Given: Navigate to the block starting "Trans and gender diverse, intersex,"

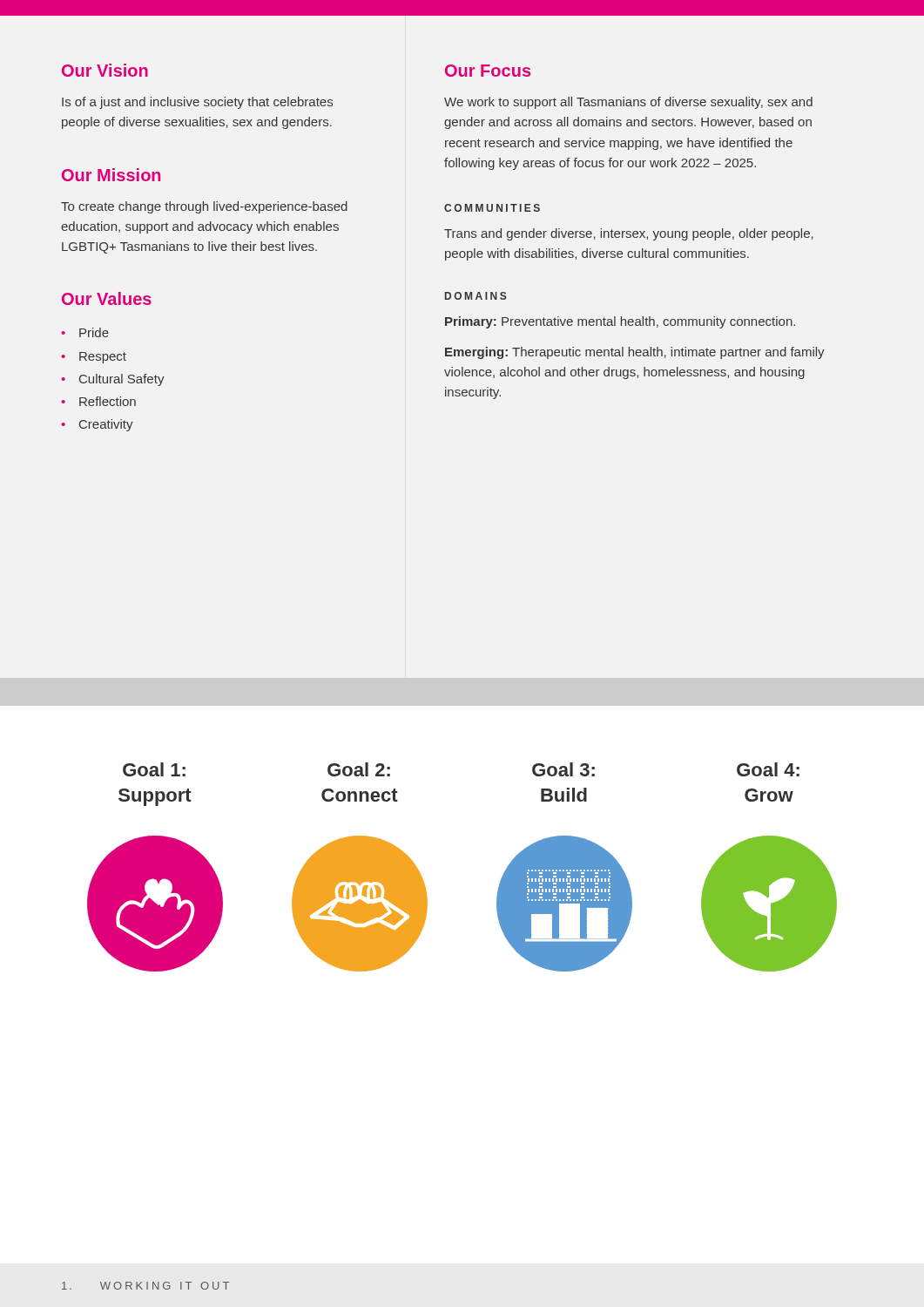Looking at the screenshot, I should point(629,243).
